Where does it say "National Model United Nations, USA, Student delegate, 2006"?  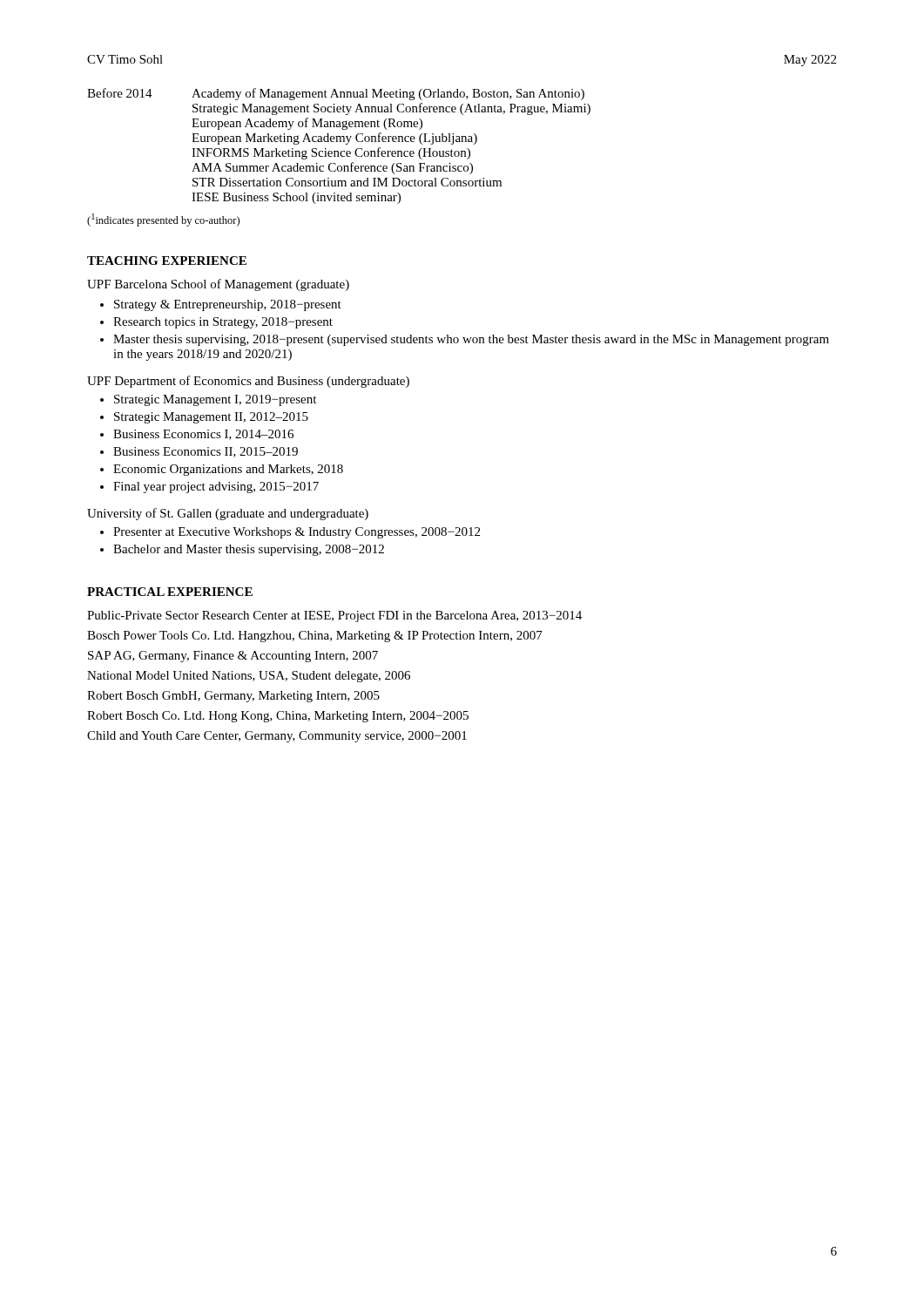(249, 675)
